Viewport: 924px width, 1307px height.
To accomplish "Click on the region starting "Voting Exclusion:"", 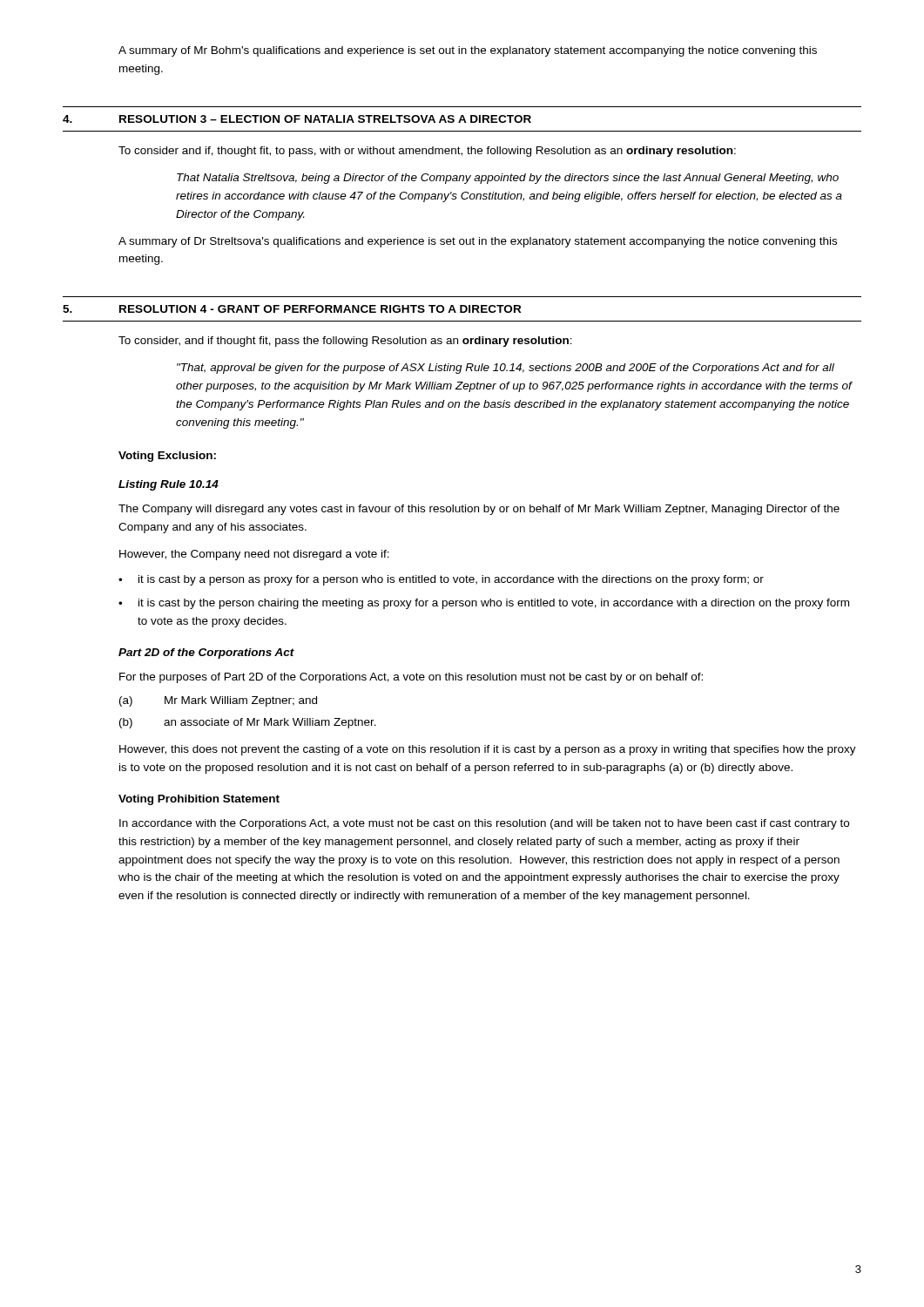I will pos(168,455).
